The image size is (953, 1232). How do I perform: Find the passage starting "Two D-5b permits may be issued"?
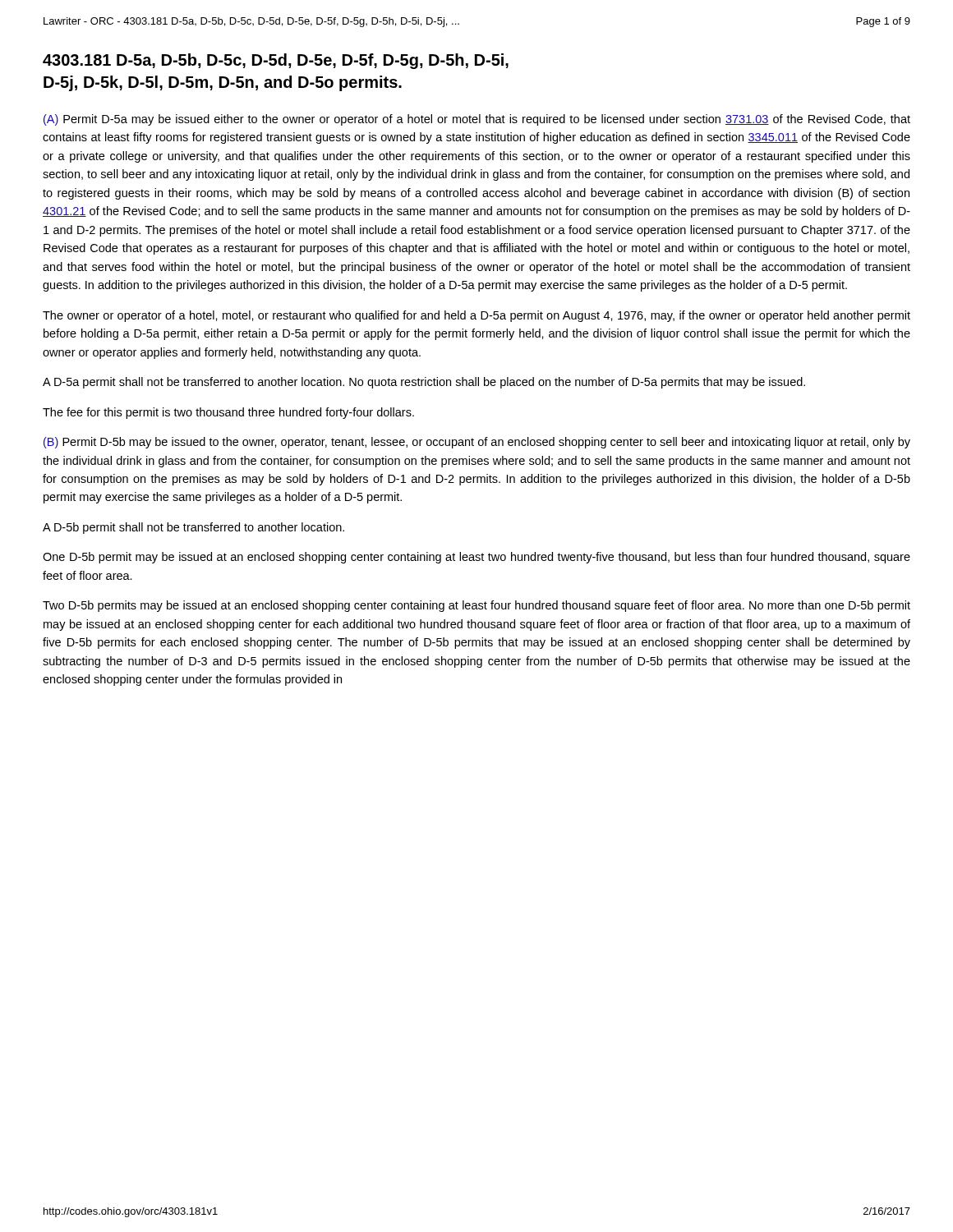coord(476,642)
